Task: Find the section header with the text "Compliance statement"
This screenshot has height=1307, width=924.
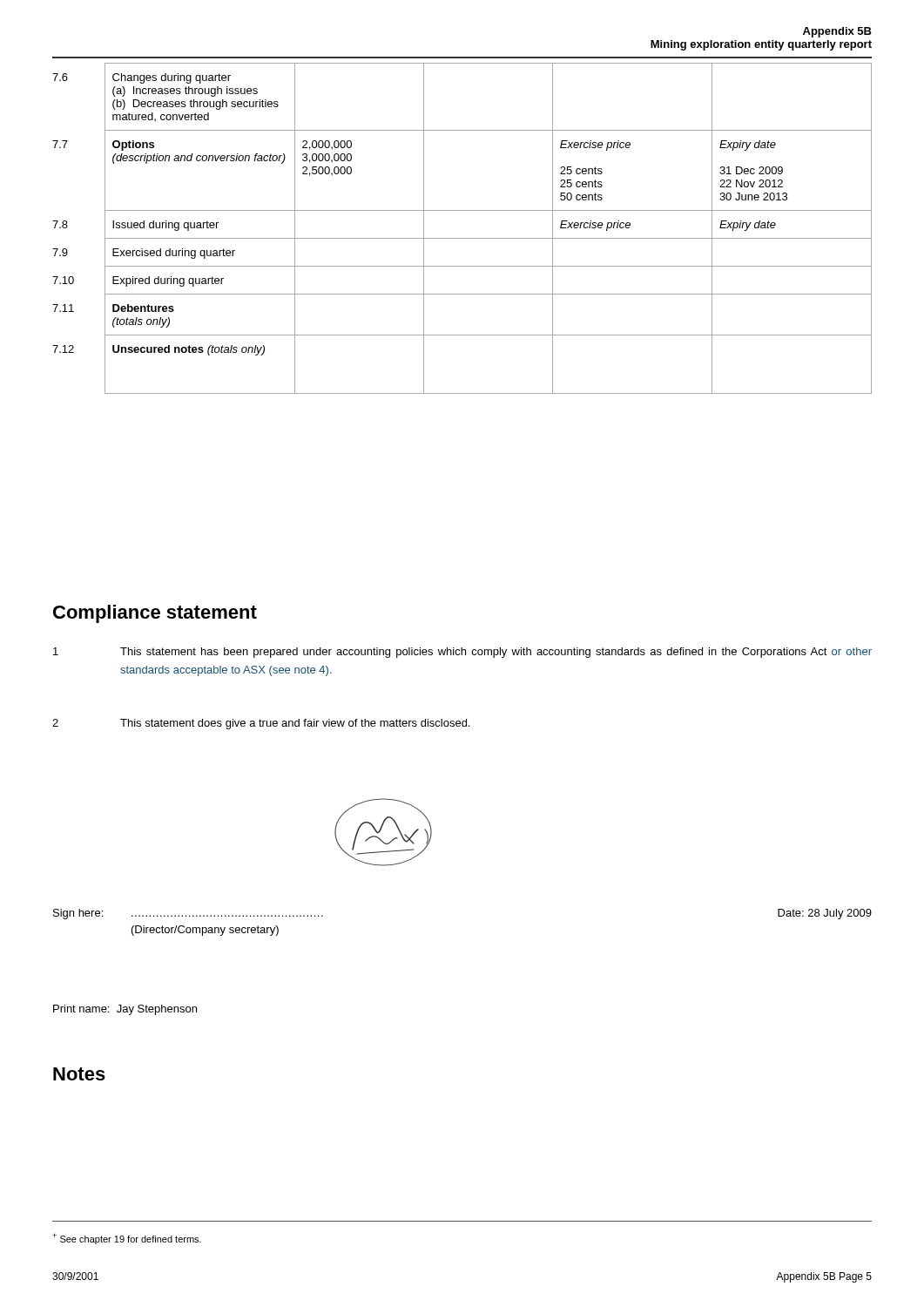Action: tap(154, 612)
